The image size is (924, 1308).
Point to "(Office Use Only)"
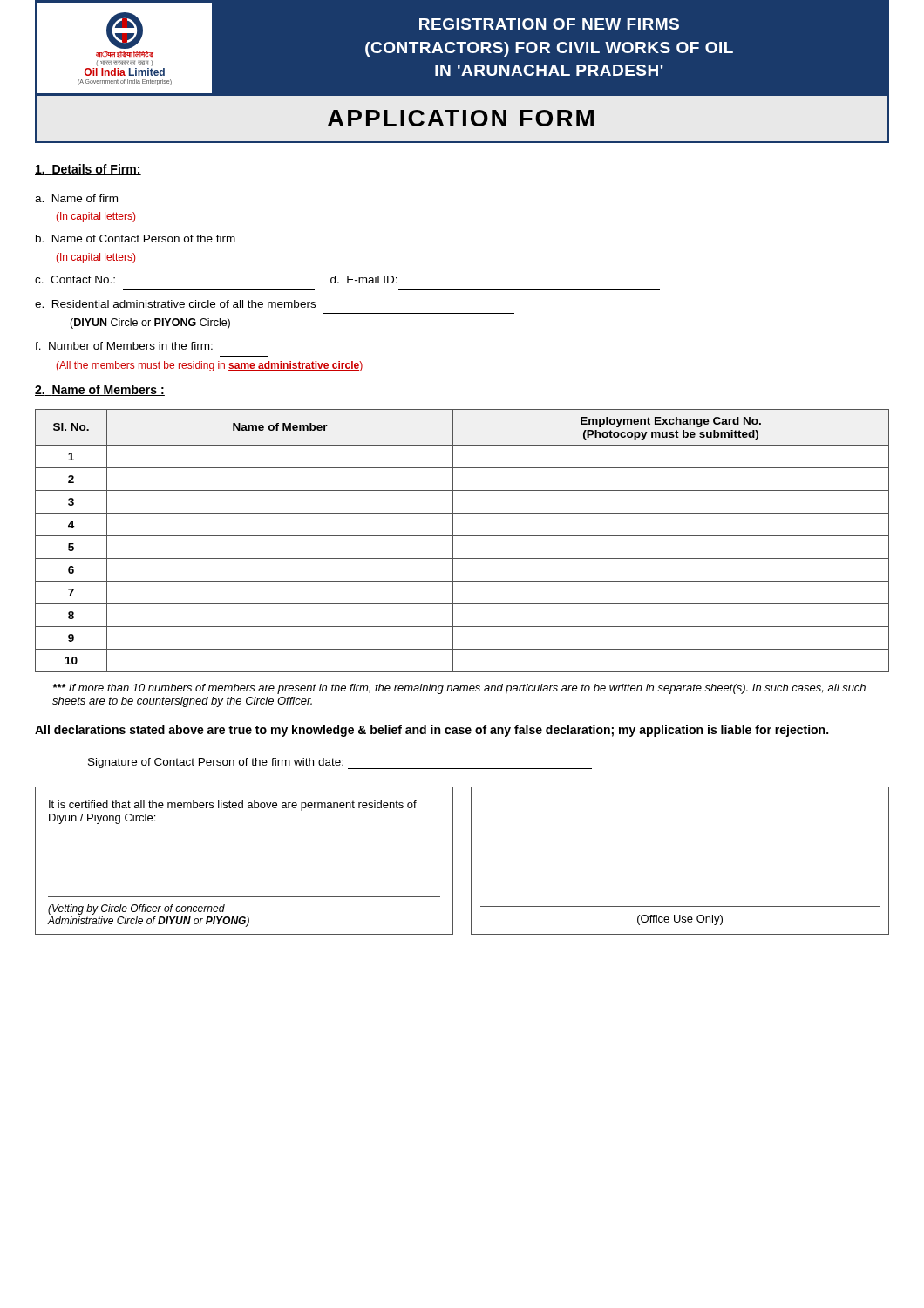coord(680,916)
